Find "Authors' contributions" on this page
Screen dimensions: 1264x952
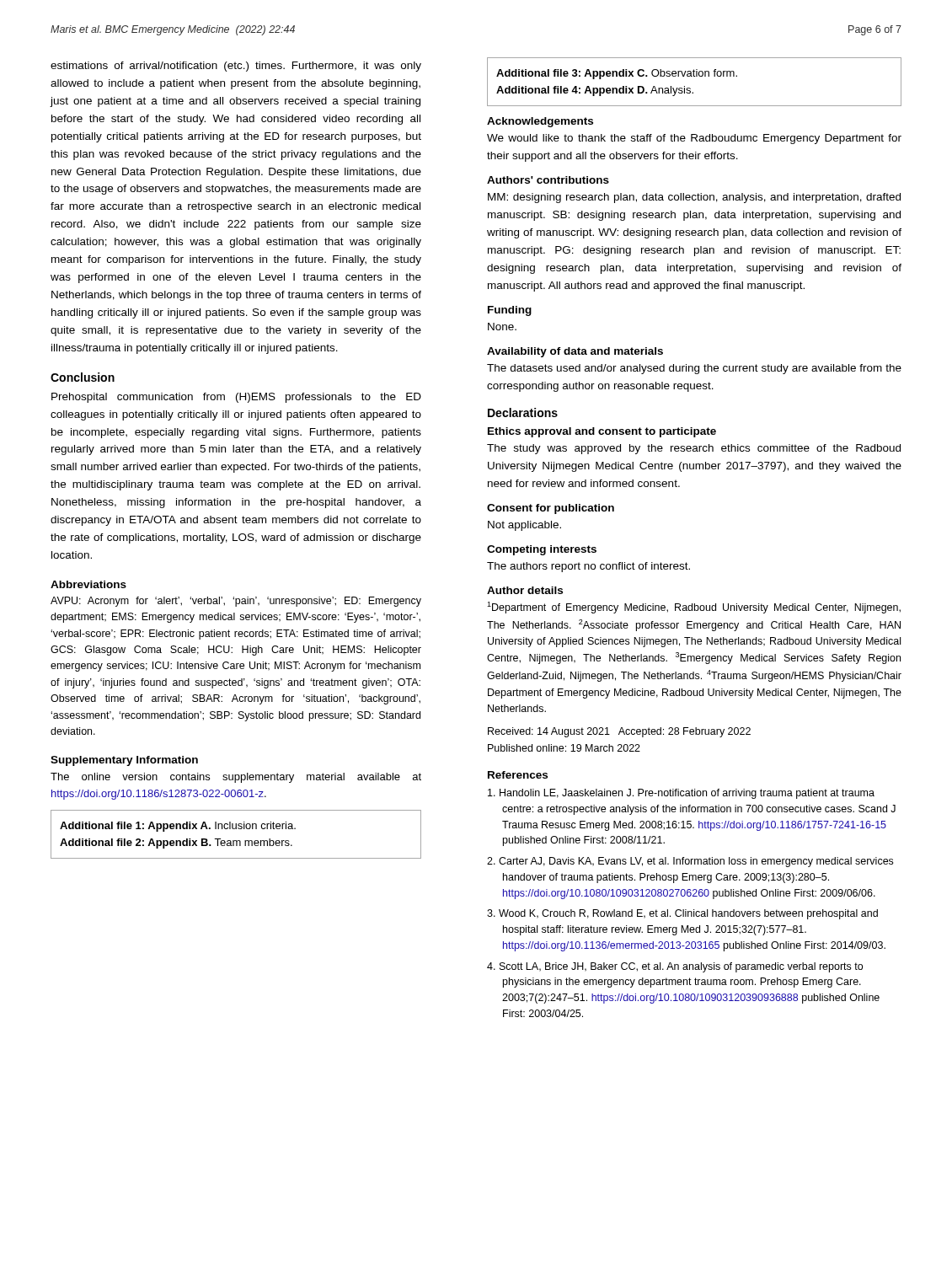pyautogui.click(x=548, y=180)
